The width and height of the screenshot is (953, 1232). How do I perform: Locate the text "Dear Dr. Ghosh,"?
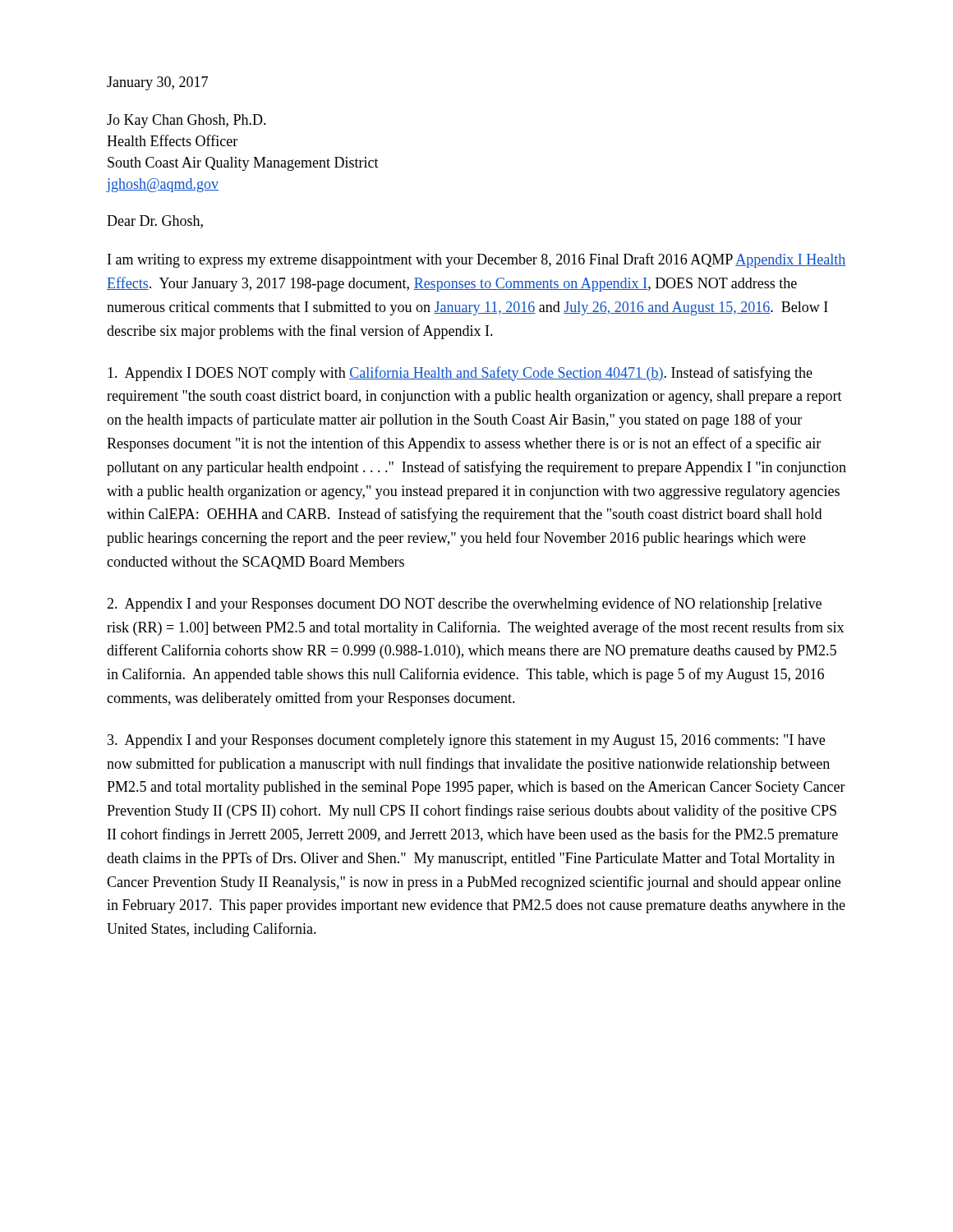click(x=155, y=221)
